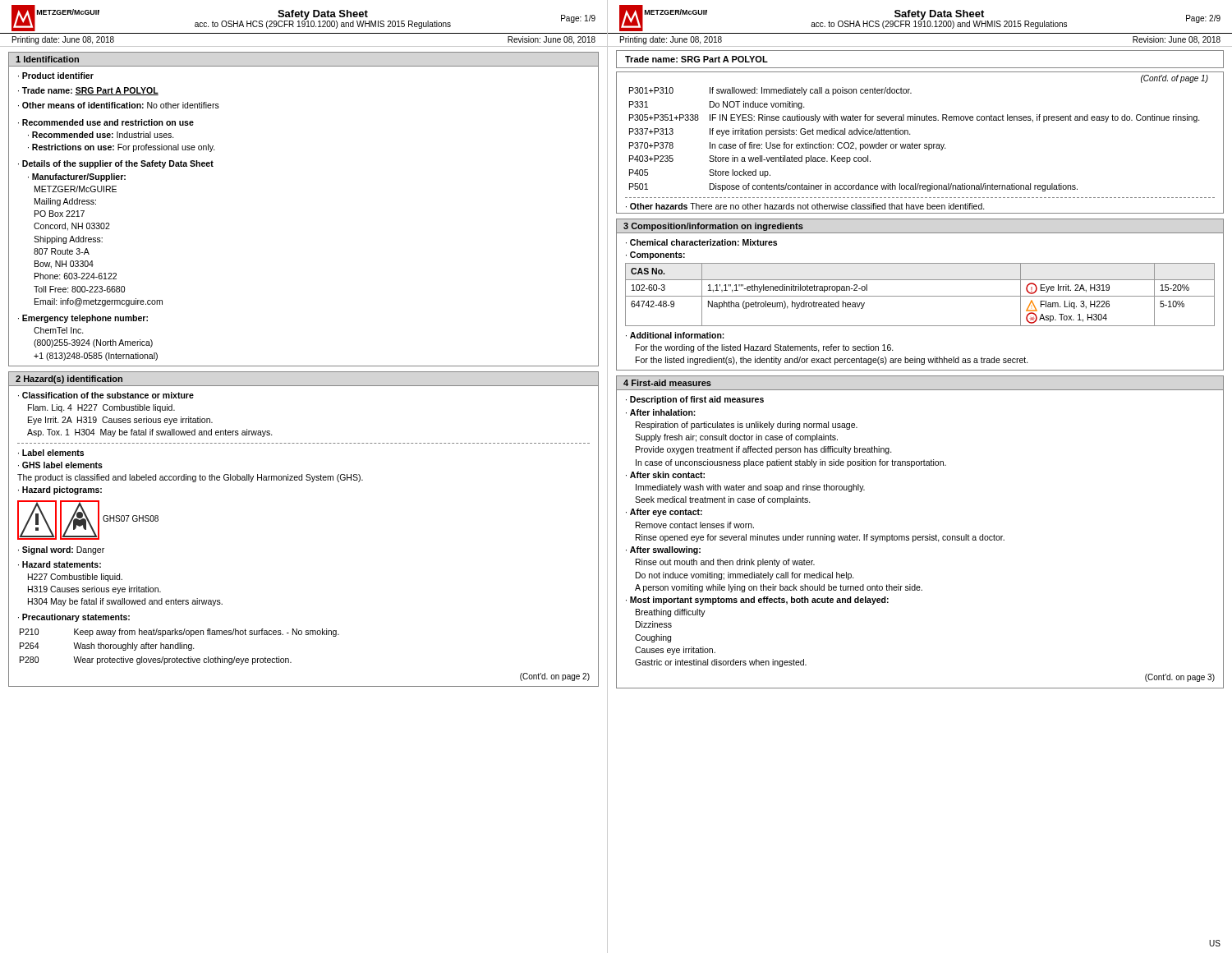Viewport: 1232px width, 953px height.
Task: Select the passage starting "2 Hazard(s) identification Classification of the substance or"
Action: pyautogui.click(x=303, y=529)
